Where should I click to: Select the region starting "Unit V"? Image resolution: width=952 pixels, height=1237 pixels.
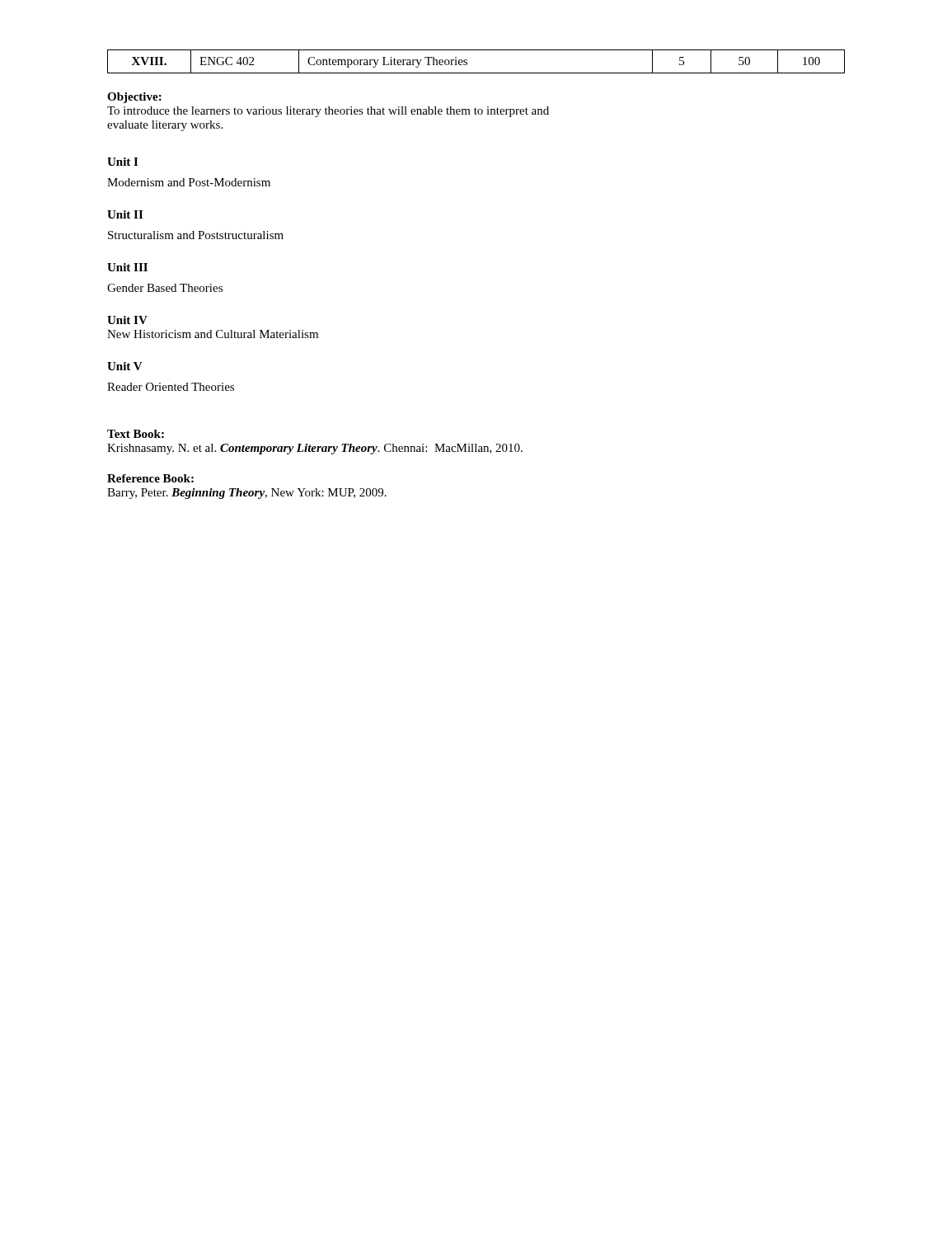tap(125, 366)
